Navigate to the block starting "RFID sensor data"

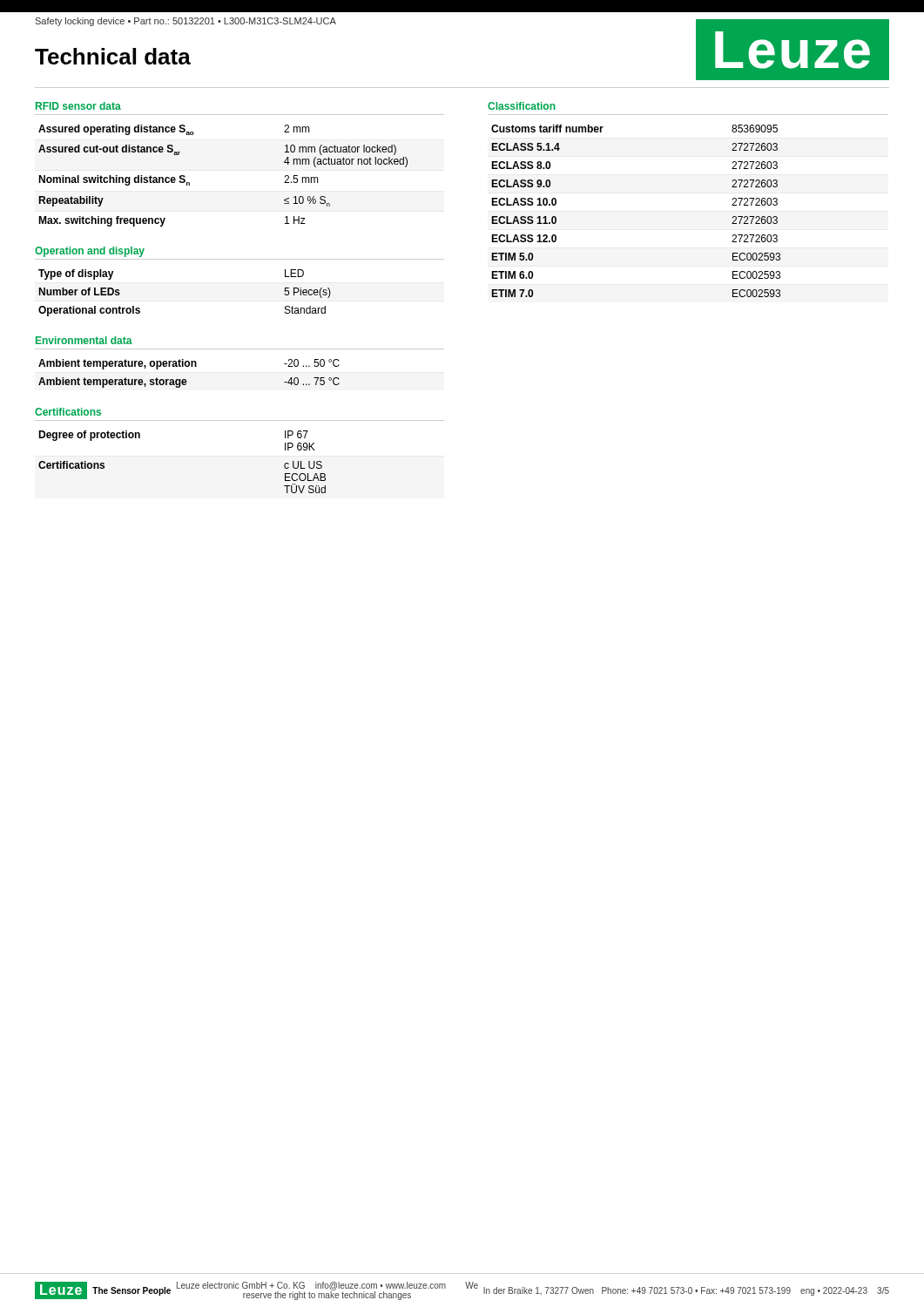(x=78, y=106)
